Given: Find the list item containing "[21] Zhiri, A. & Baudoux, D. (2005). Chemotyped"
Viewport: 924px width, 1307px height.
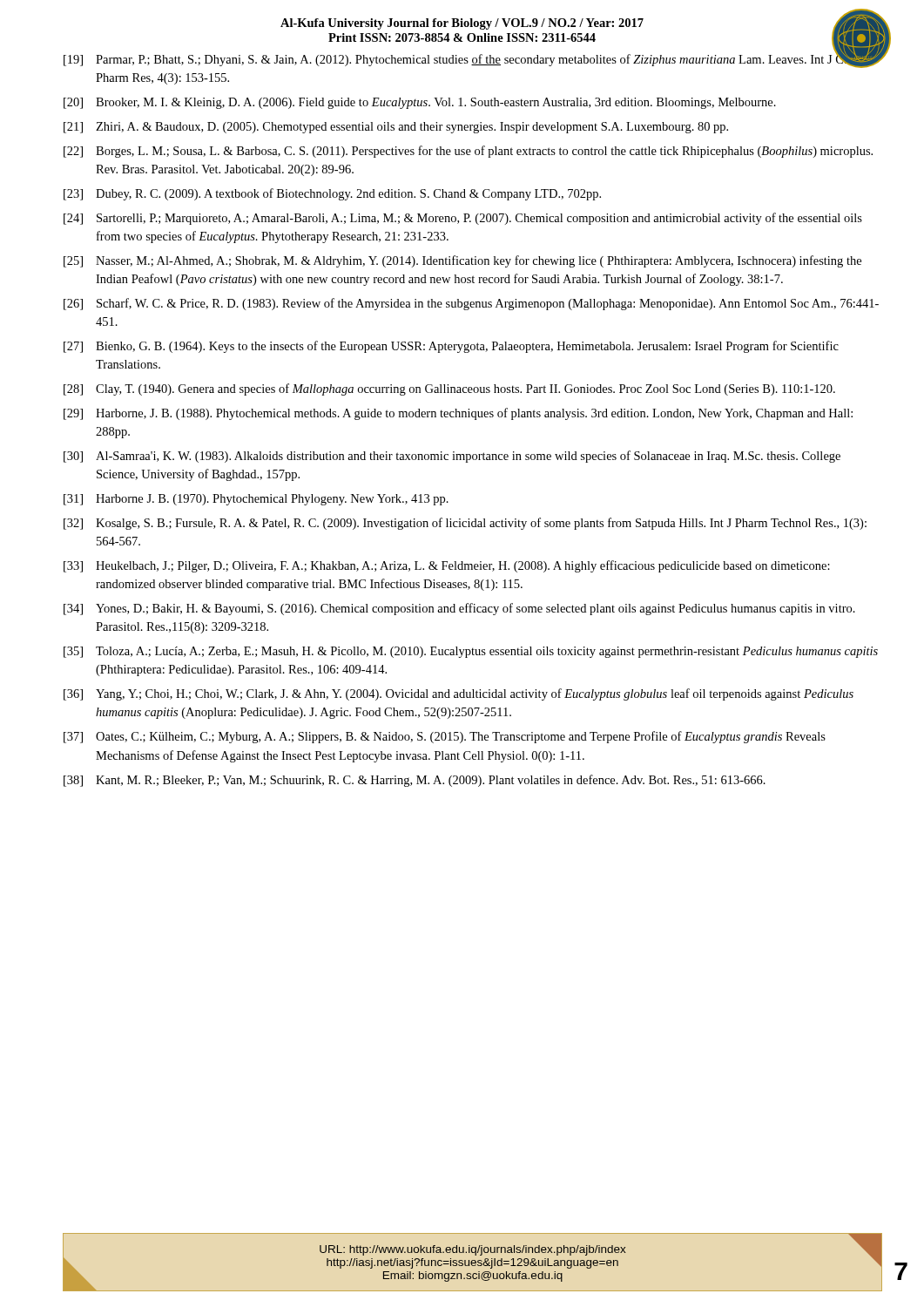Looking at the screenshot, I should pos(472,127).
